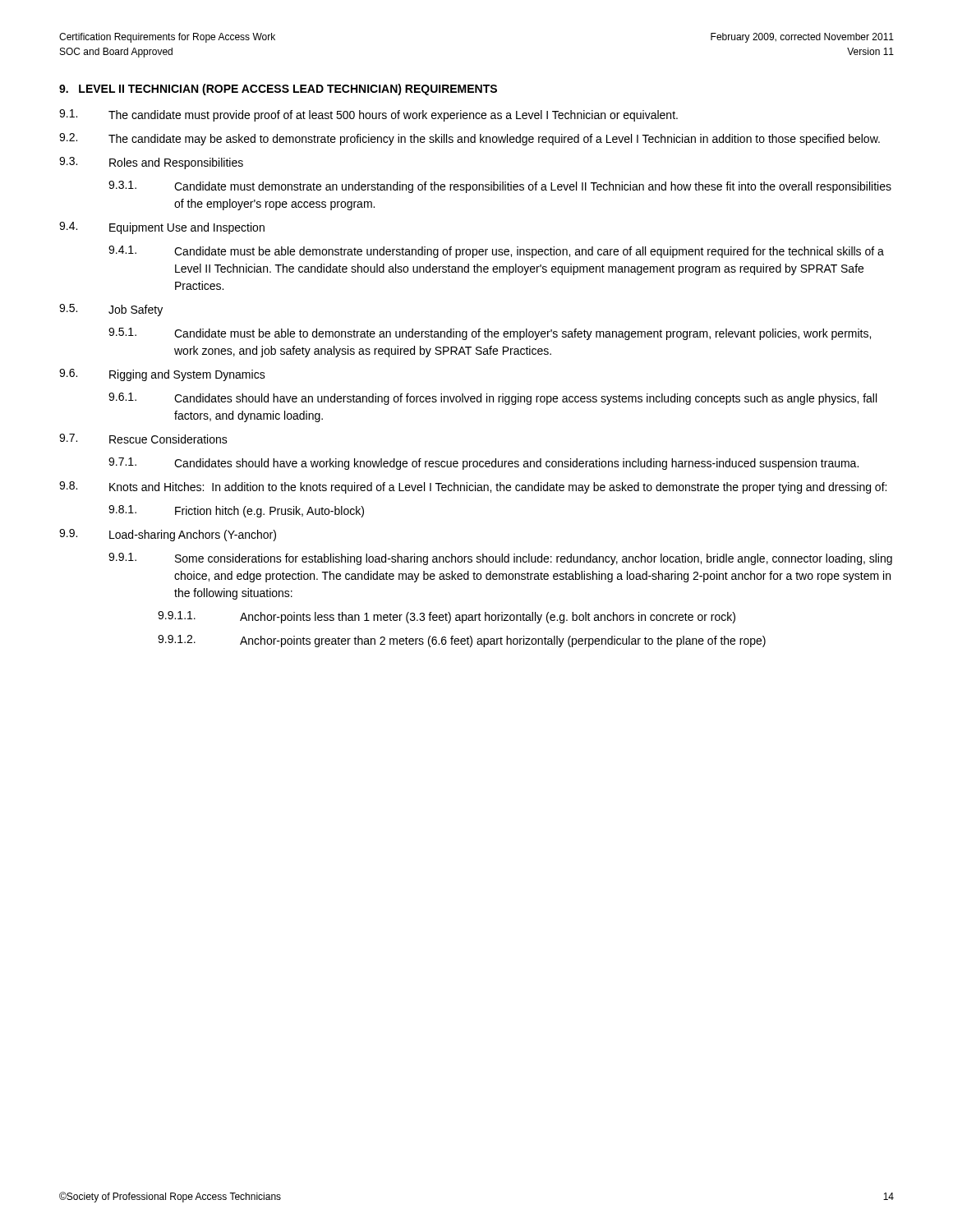Click on the list item that says "9.3.1. Candidate must demonstrate an understanding of the"

click(501, 196)
